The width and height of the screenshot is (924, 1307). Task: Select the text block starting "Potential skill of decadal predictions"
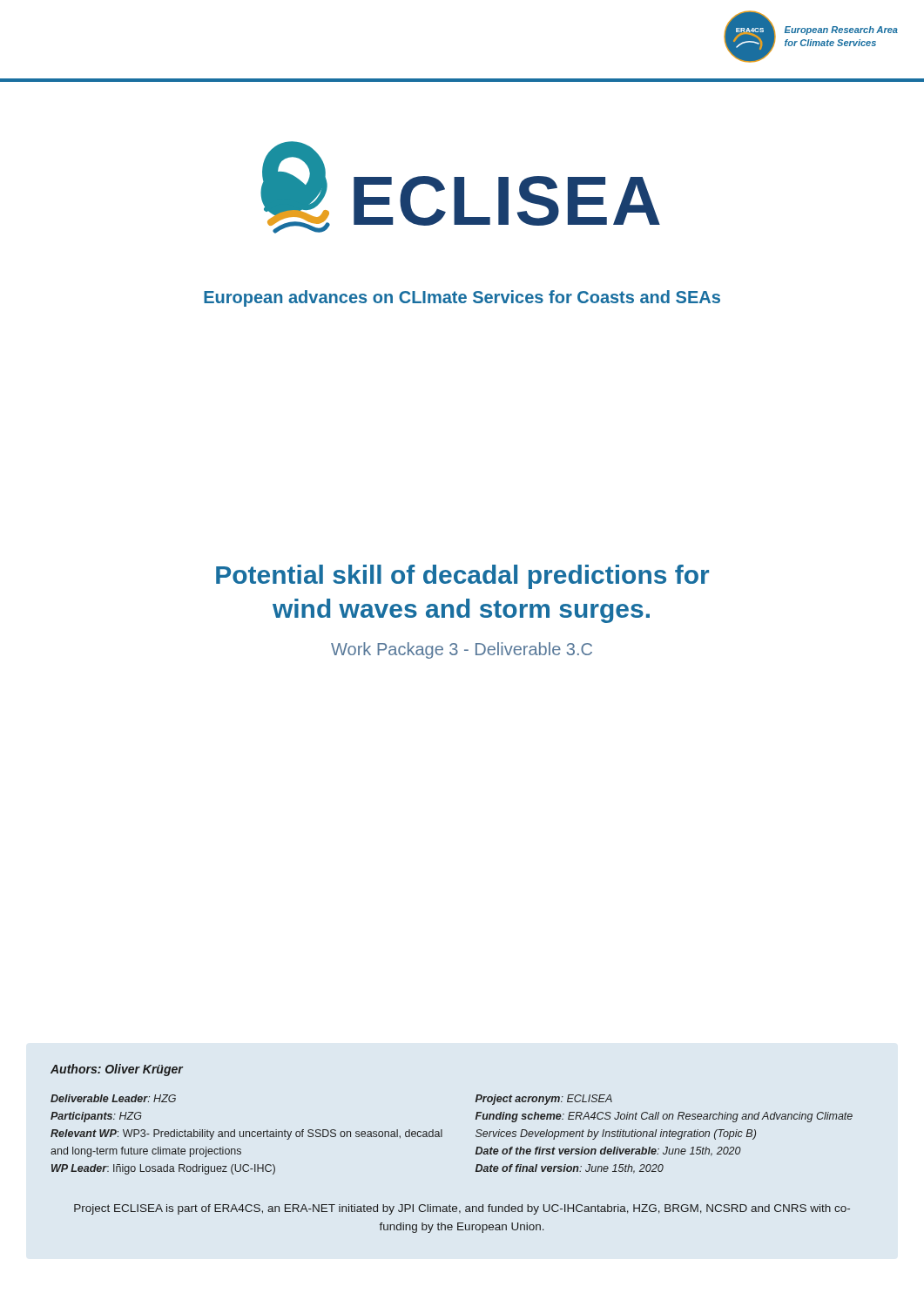462,609
